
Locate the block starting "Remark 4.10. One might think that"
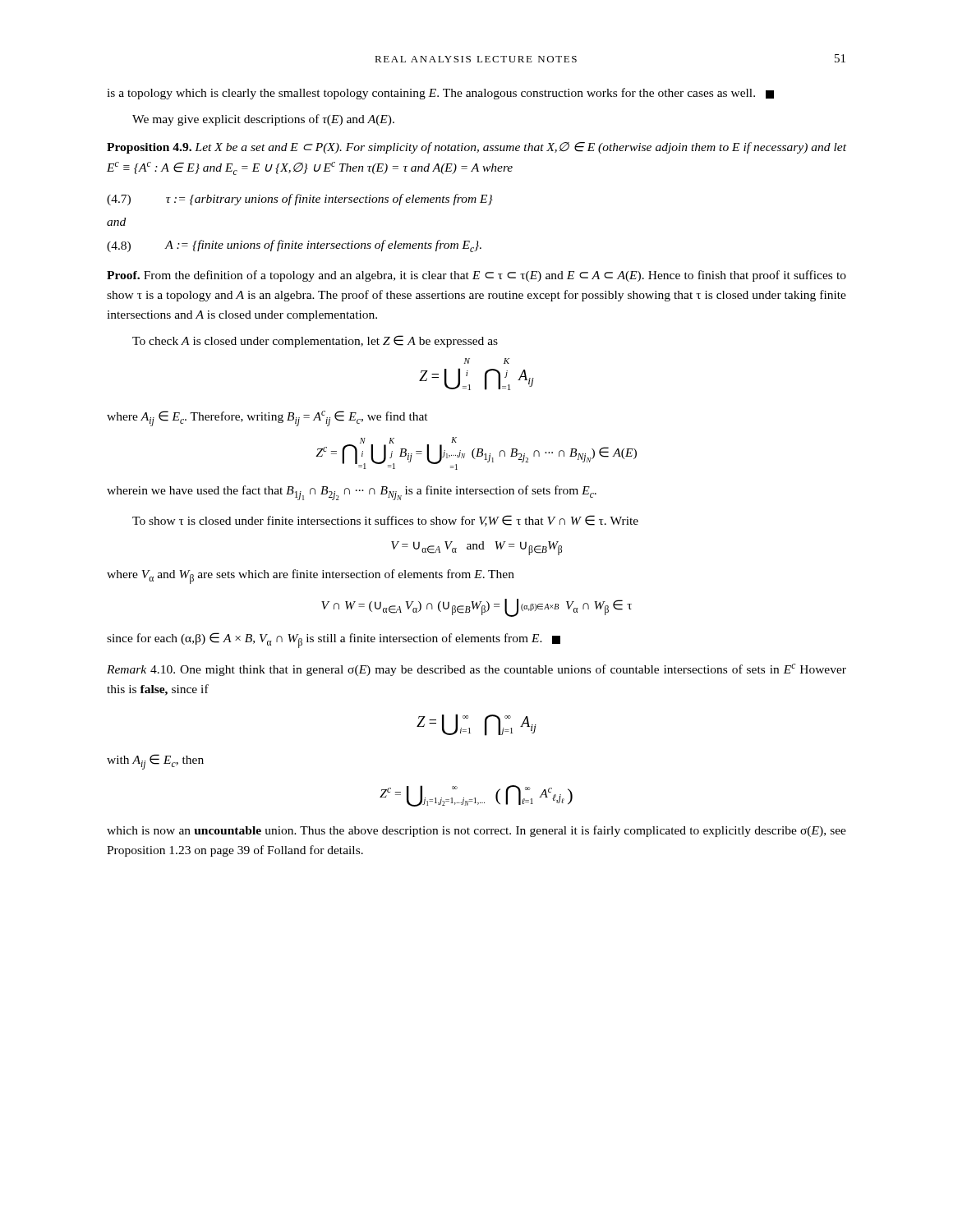[x=476, y=679]
